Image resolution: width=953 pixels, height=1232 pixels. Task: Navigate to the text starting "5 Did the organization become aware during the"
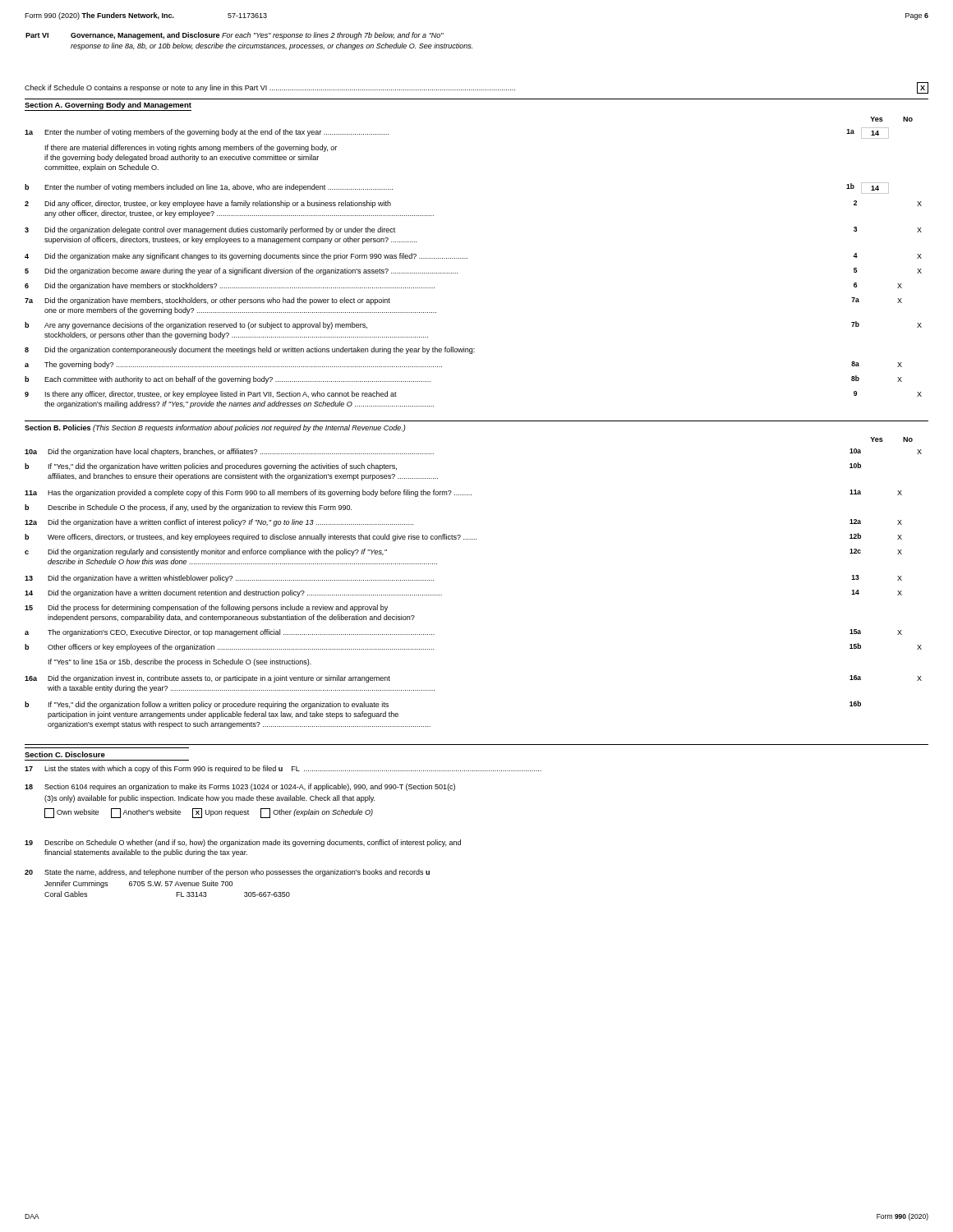tap(215, 271)
